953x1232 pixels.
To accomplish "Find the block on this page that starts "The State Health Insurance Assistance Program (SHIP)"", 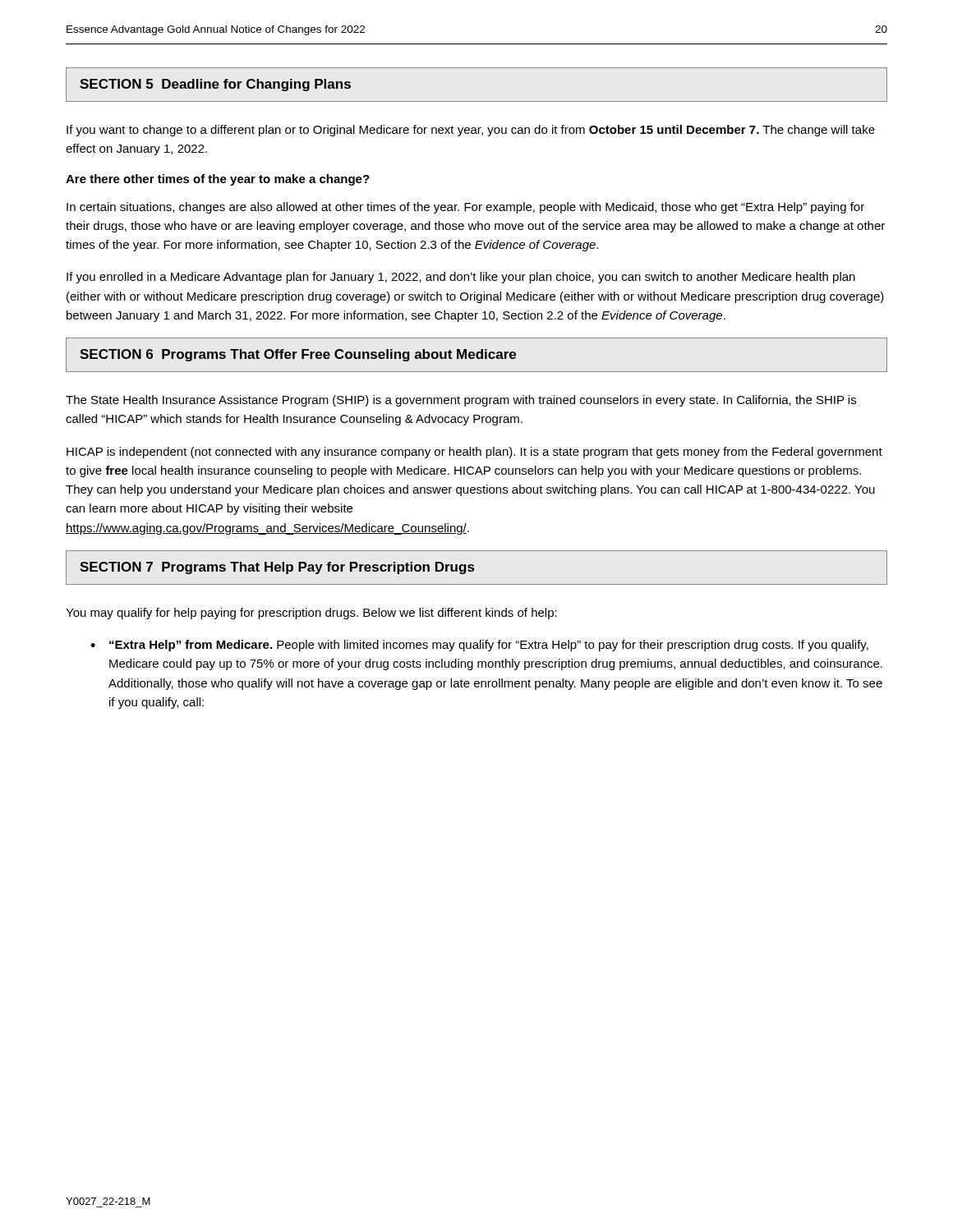I will [x=461, y=409].
